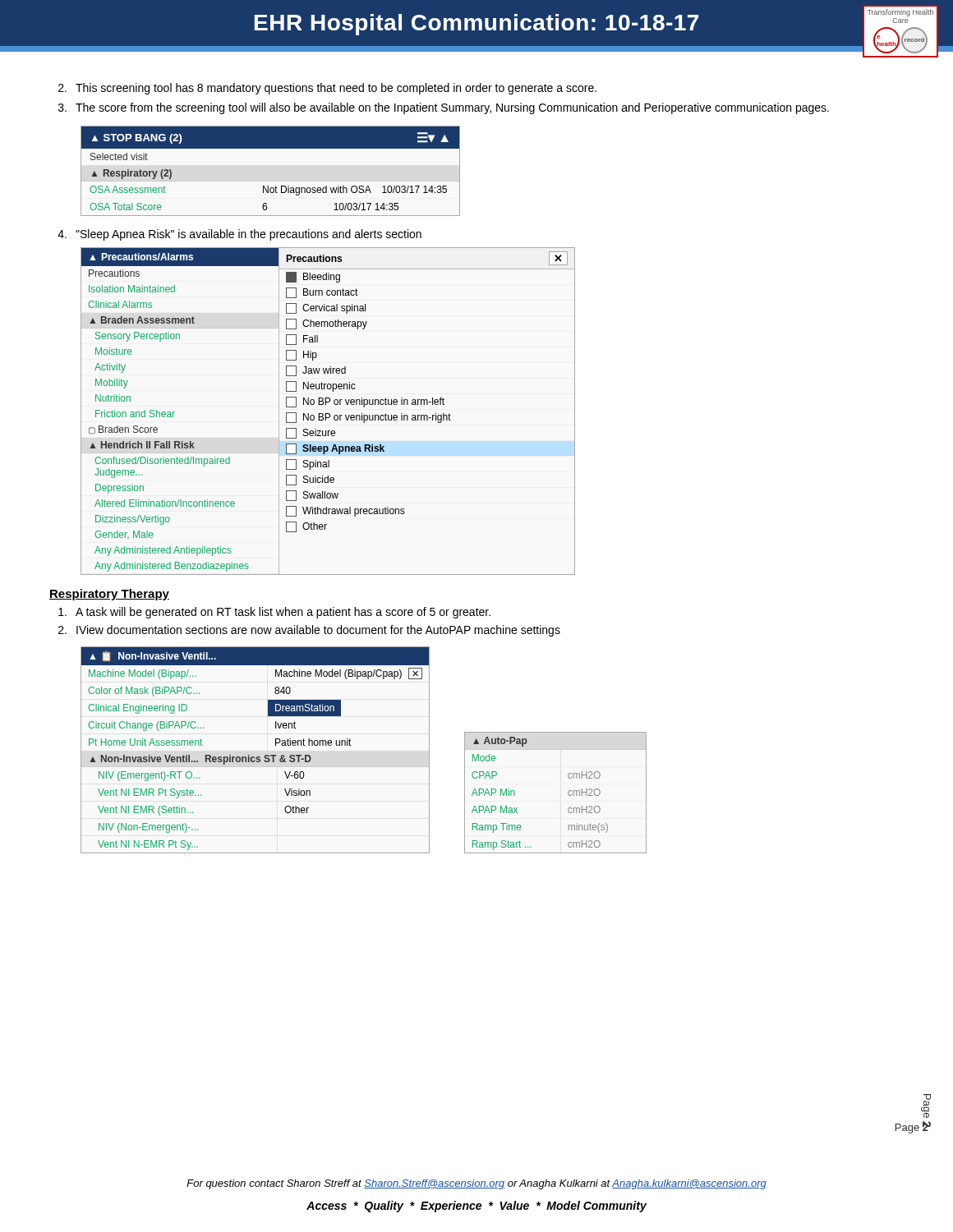The width and height of the screenshot is (953, 1232).
Task: Point to the text starting "A task will be"
Action: (270, 612)
